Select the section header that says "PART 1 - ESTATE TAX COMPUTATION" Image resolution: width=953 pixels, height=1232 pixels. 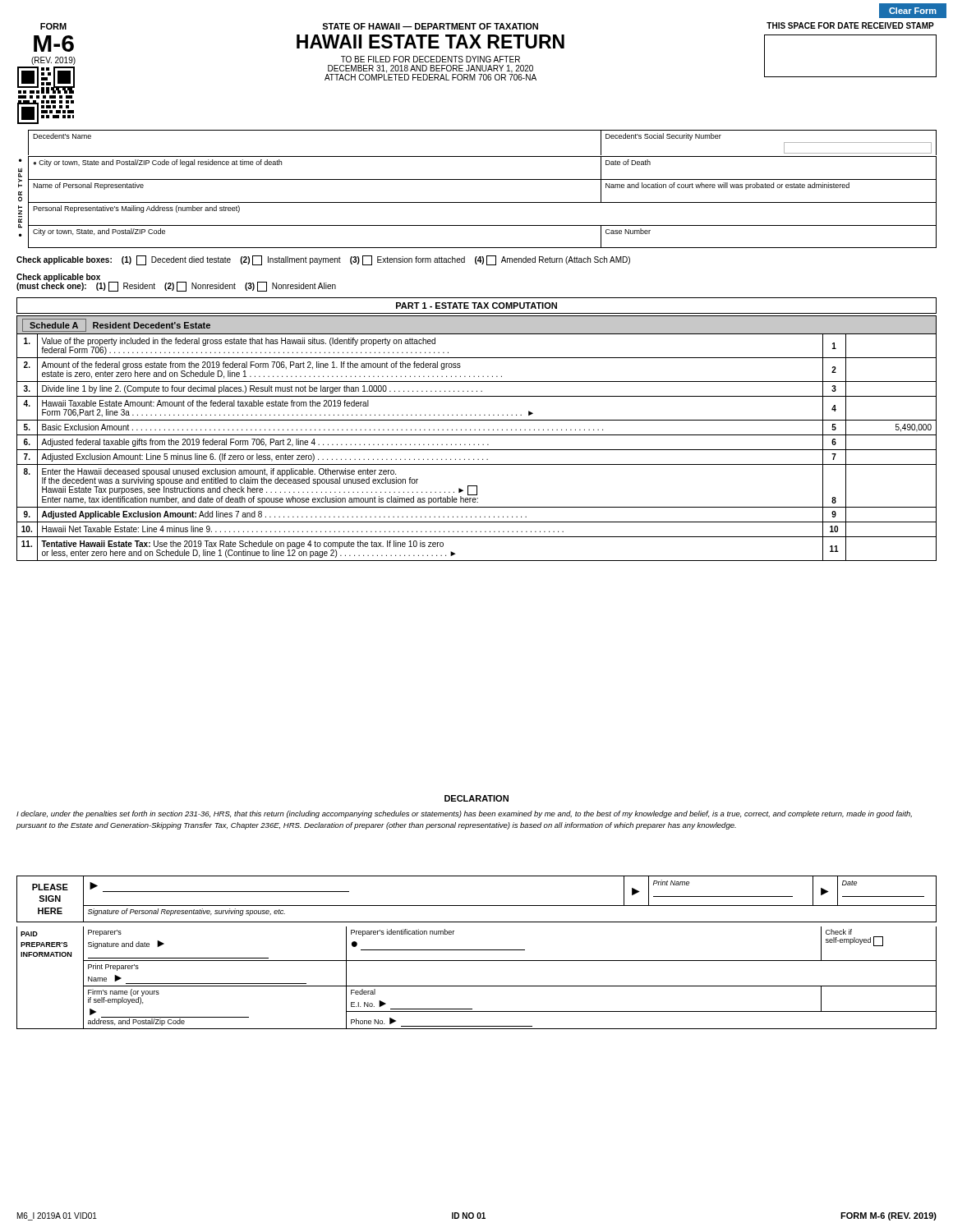point(476,306)
